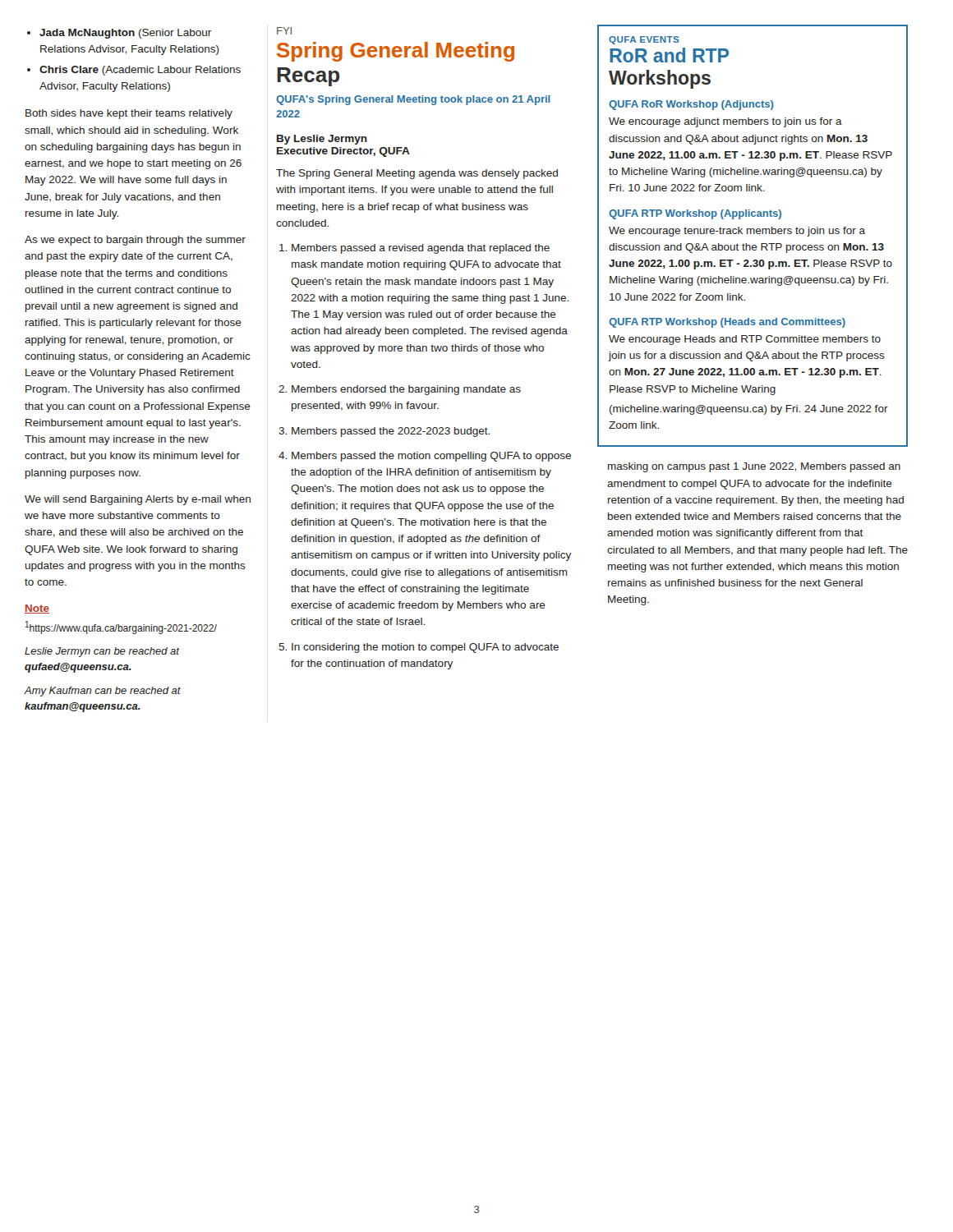The image size is (953, 1232).
Task: Where does it say "Leslie Jermyn can be reached at qufaed@queensu.ca."?
Action: (x=102, y=659)
